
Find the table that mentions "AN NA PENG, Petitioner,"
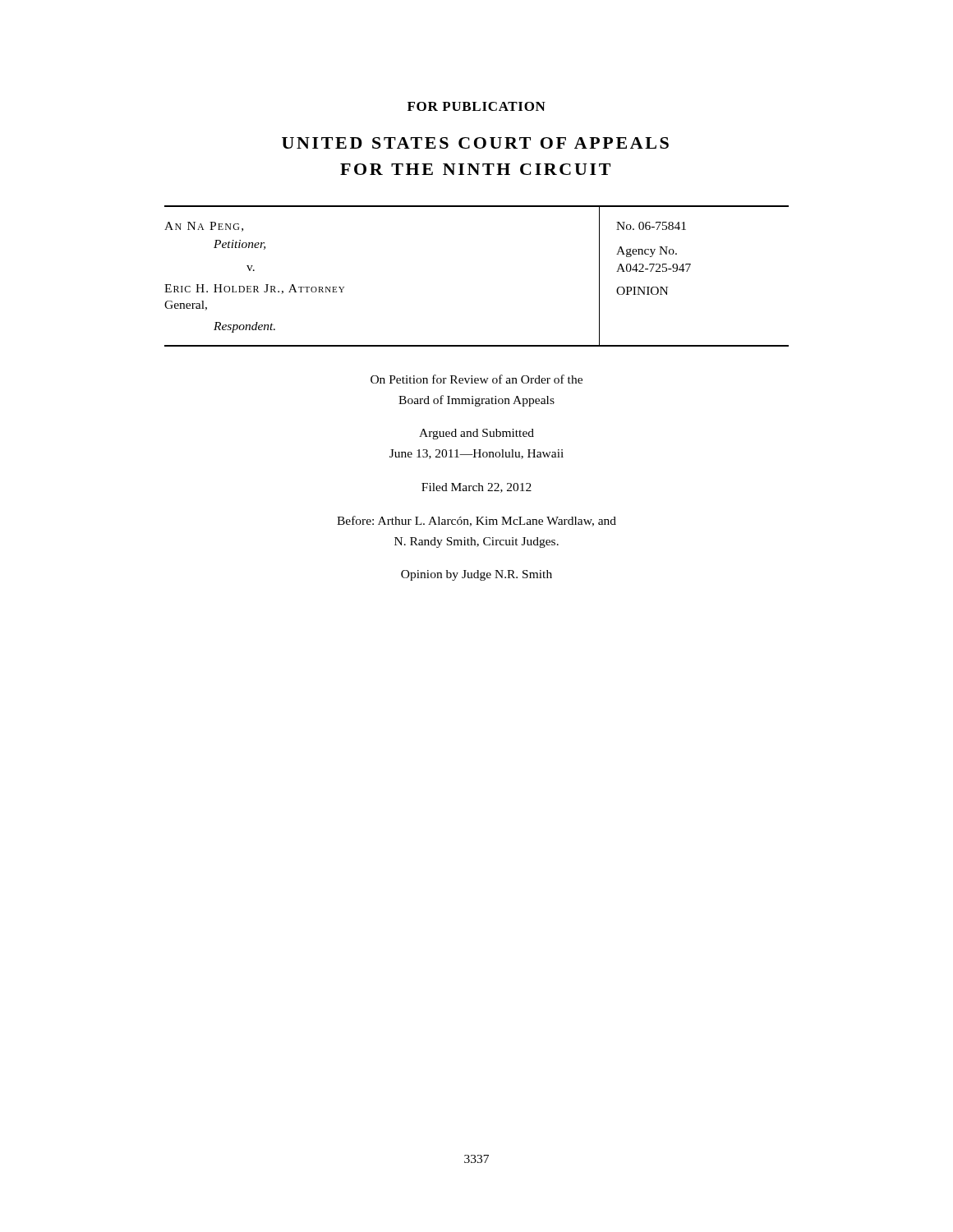click(476, 276)
